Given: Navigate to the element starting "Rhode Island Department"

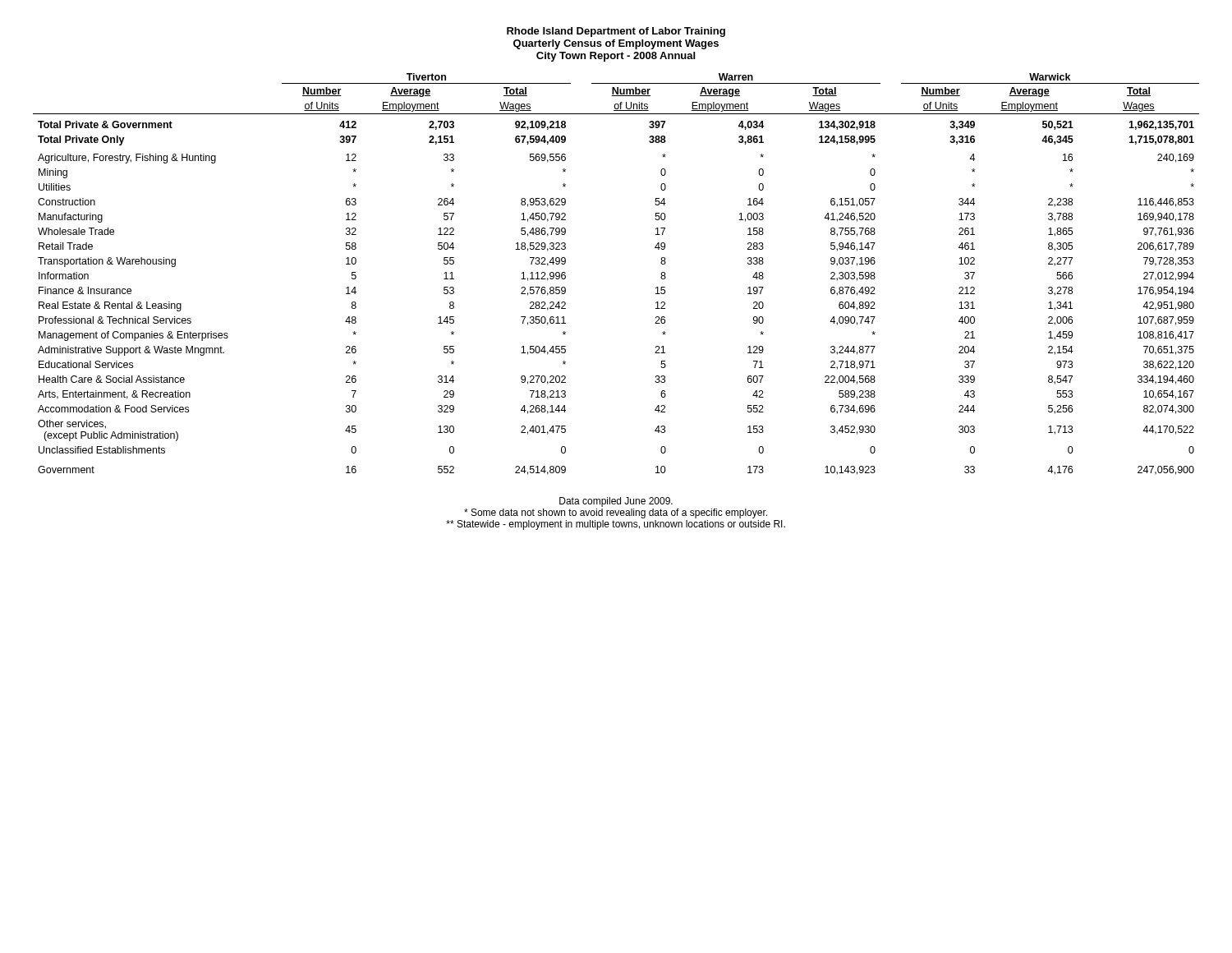Looking at the screenshot, I should pyautogui.click(x=616, y=43).
